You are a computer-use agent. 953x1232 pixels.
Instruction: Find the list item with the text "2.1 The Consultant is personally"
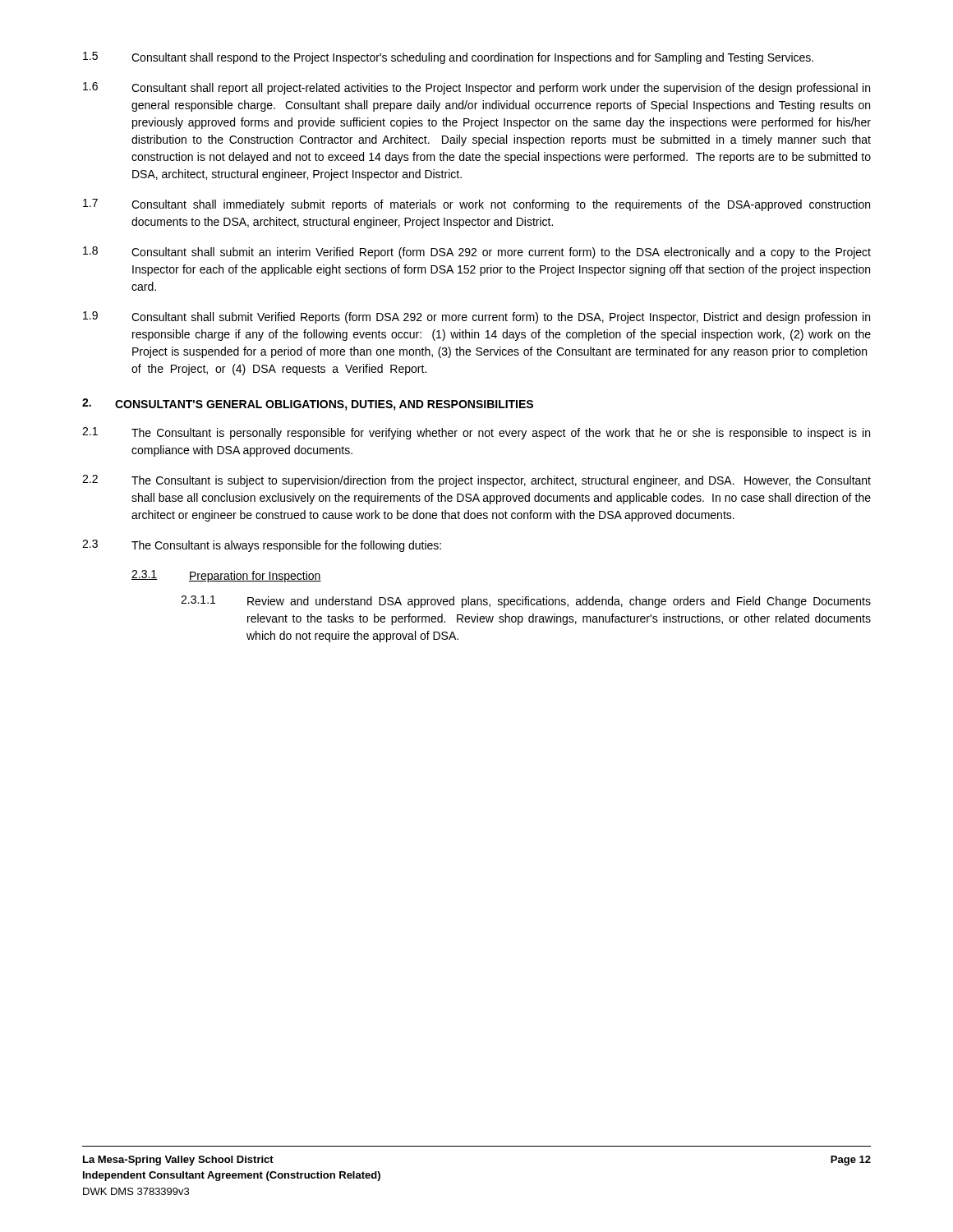coord(476,442)
